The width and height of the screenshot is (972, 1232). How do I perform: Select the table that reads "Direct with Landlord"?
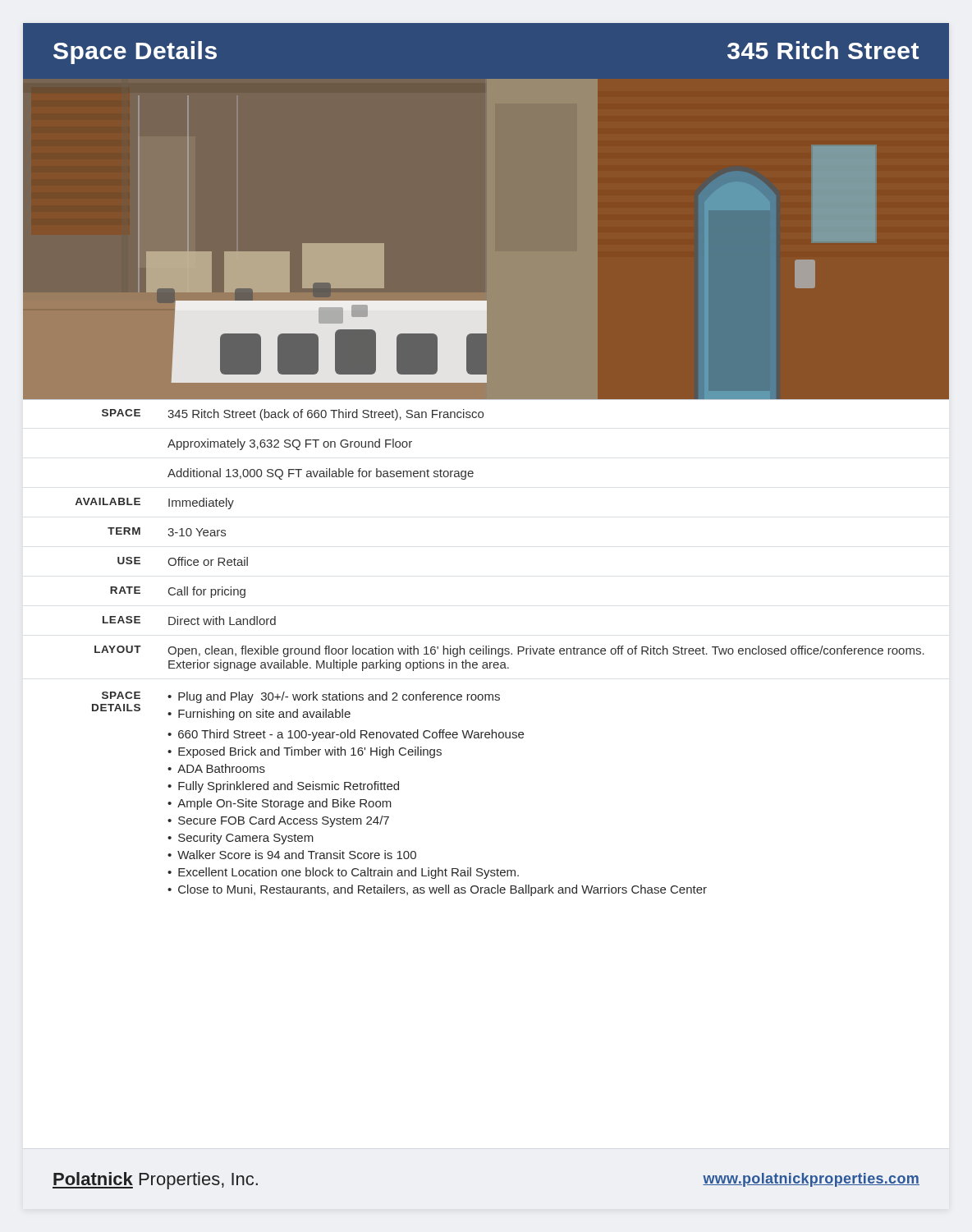coord(486,656)
